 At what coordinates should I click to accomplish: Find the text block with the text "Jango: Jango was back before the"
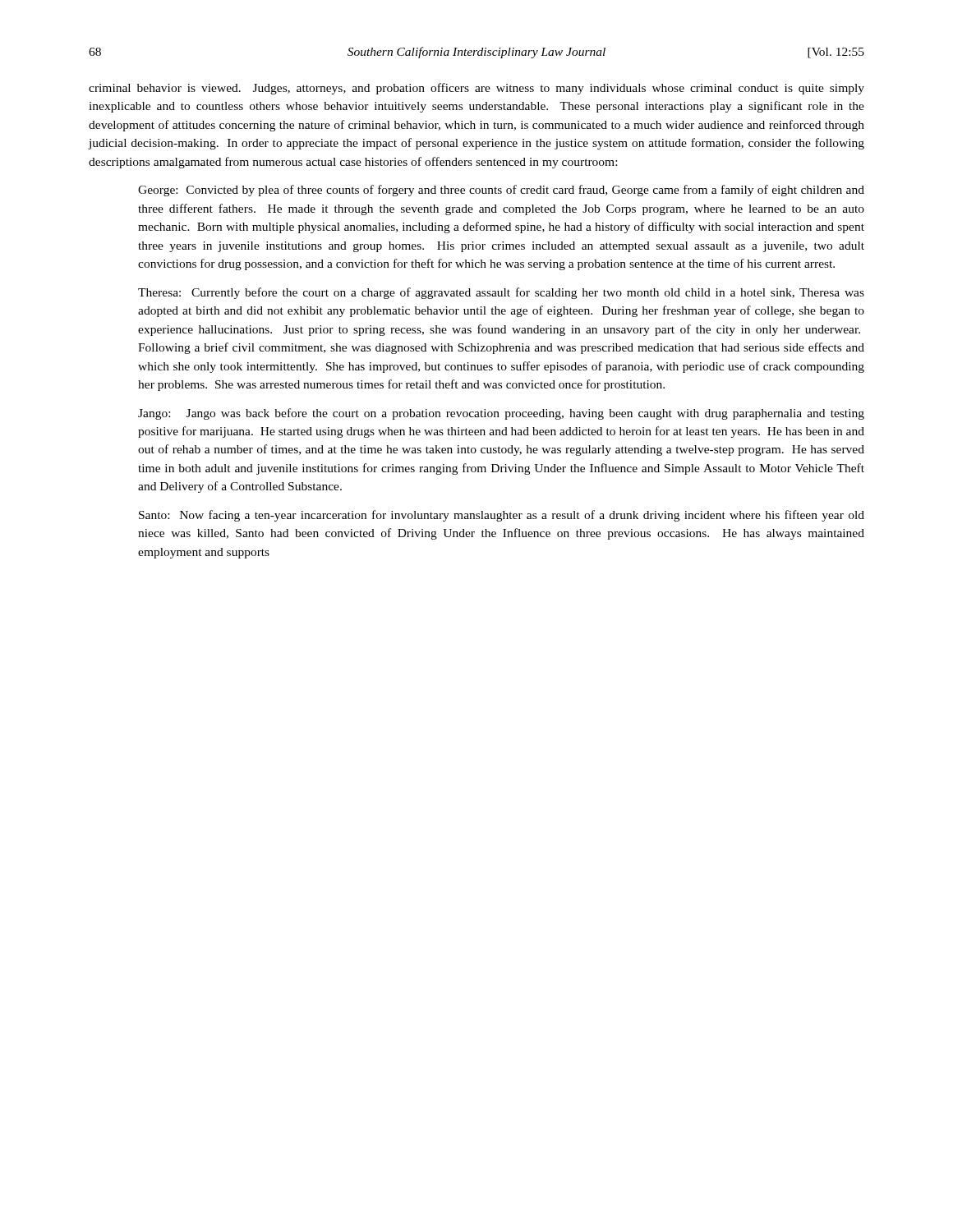(501, 450)
